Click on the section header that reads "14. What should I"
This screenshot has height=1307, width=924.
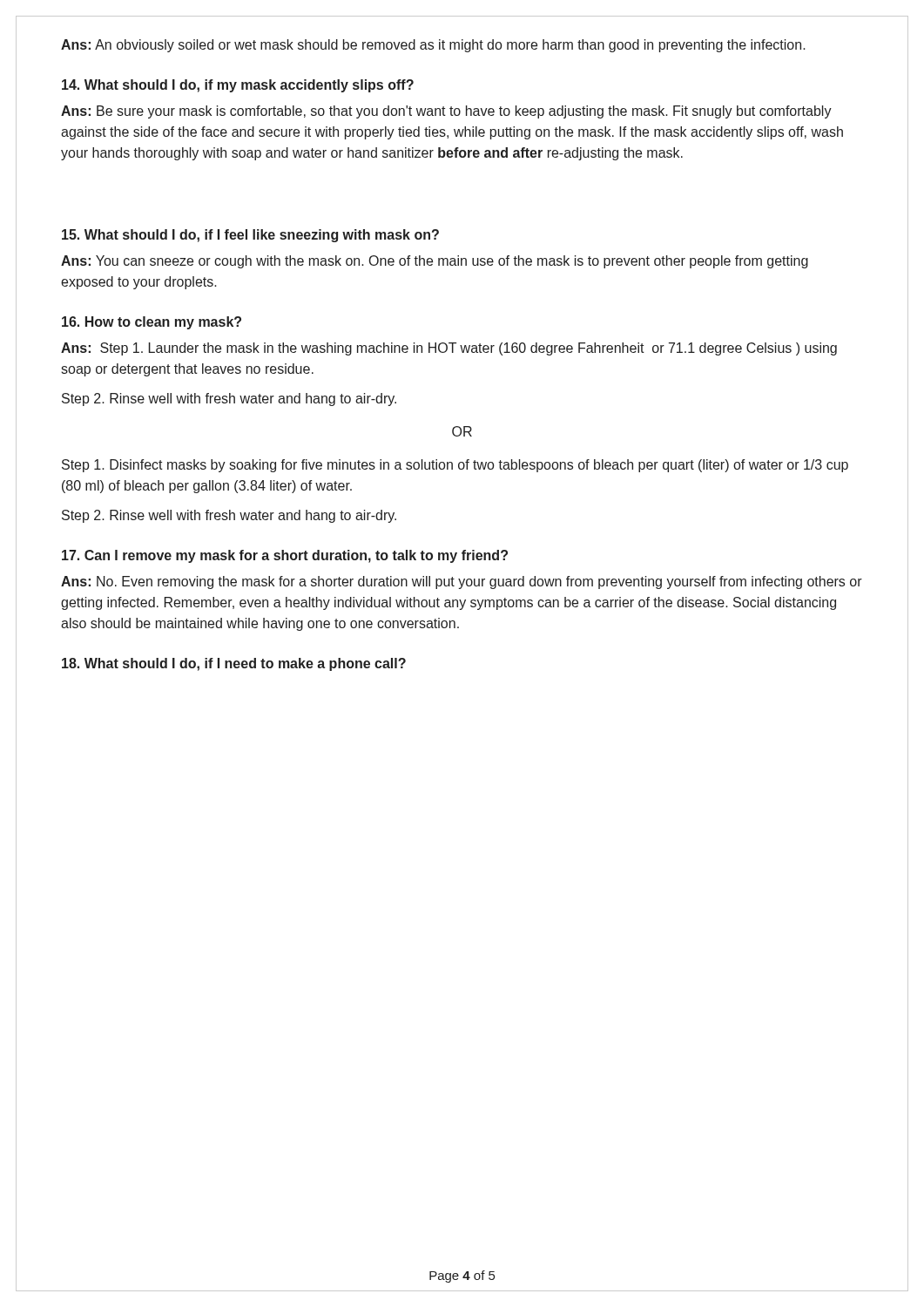[x=238, y=85]
